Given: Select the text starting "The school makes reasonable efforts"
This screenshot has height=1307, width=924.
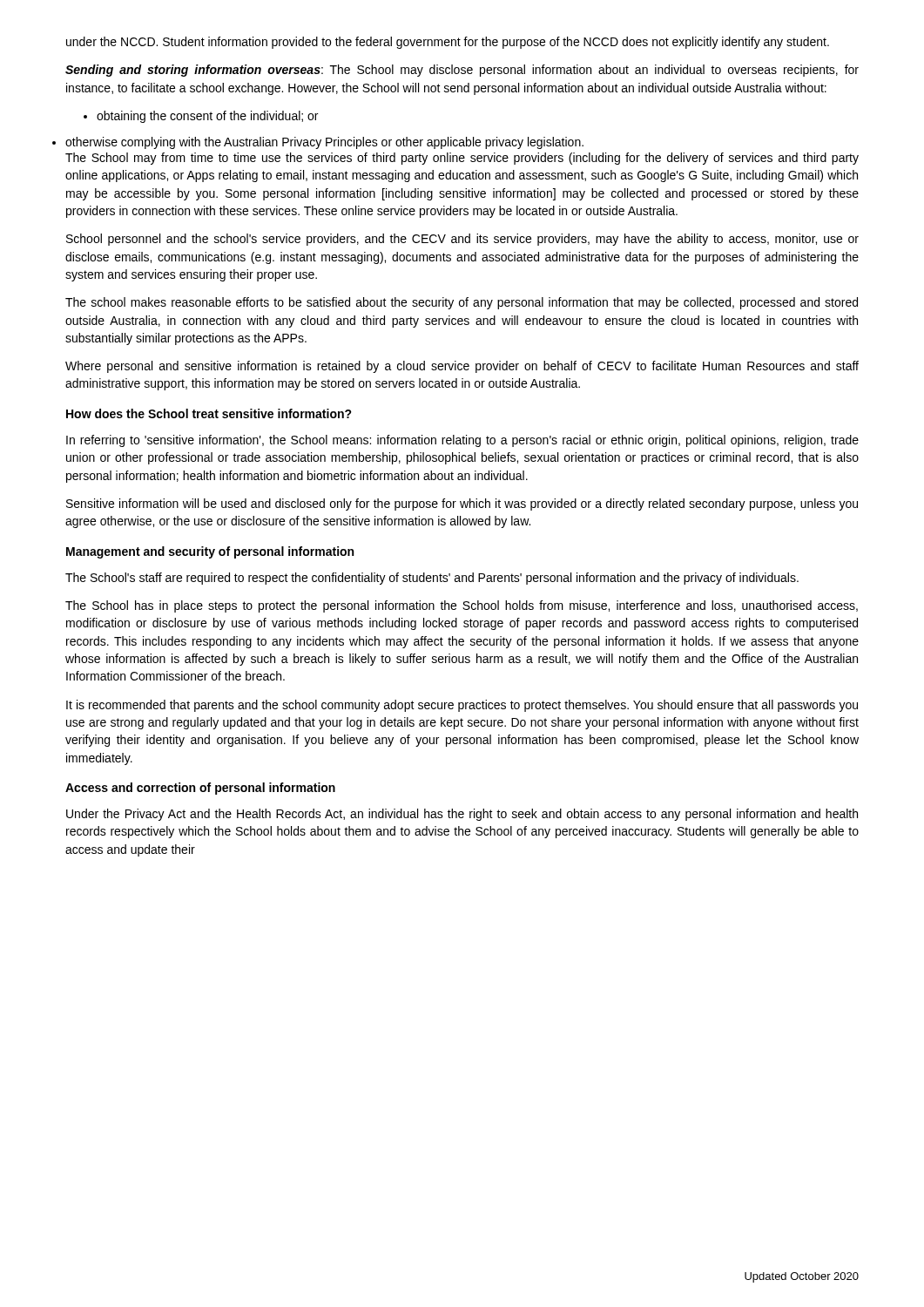Looking at the screenshot, I should click(462, 320).
